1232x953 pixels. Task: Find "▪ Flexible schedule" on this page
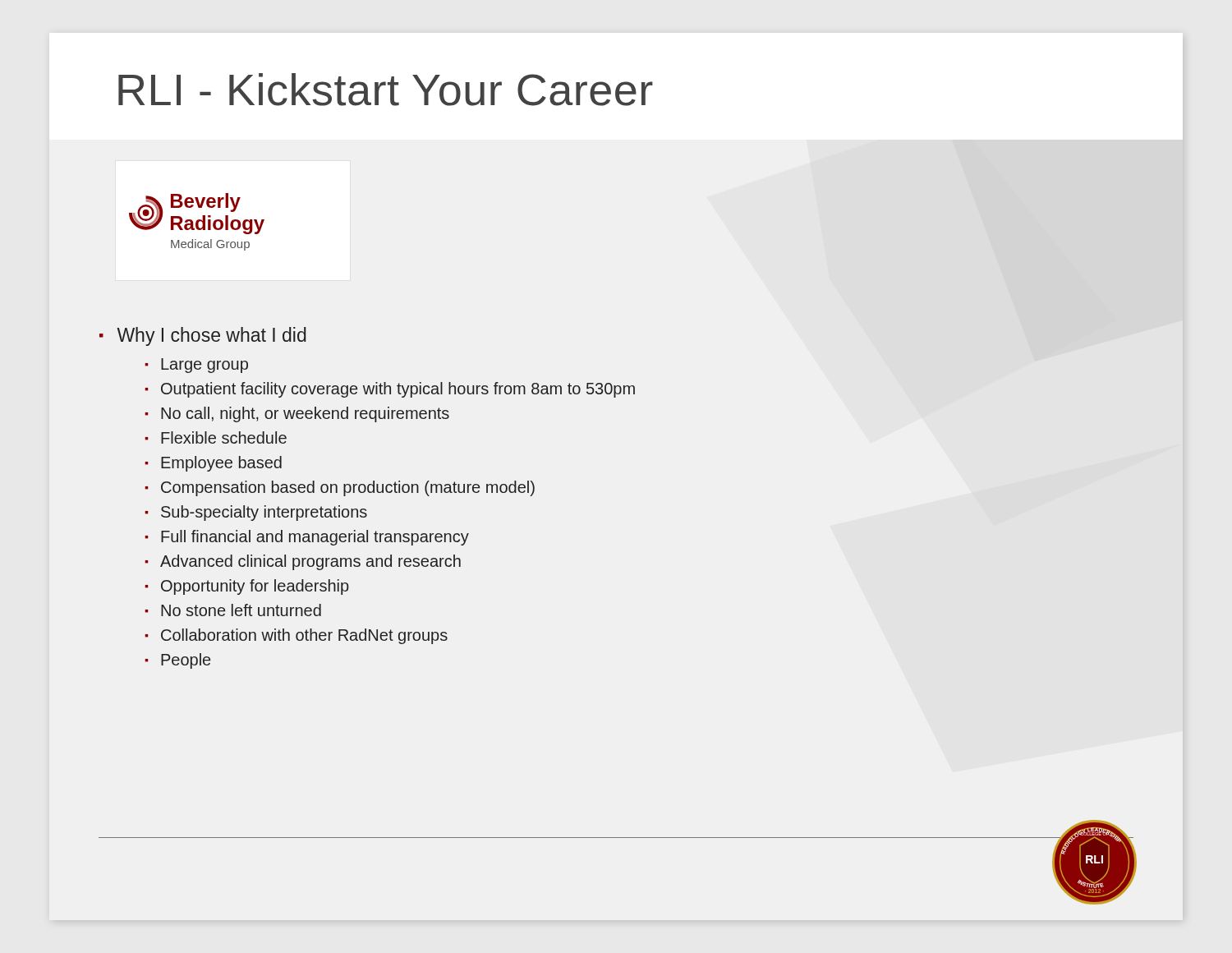click(x=216, y=438)
